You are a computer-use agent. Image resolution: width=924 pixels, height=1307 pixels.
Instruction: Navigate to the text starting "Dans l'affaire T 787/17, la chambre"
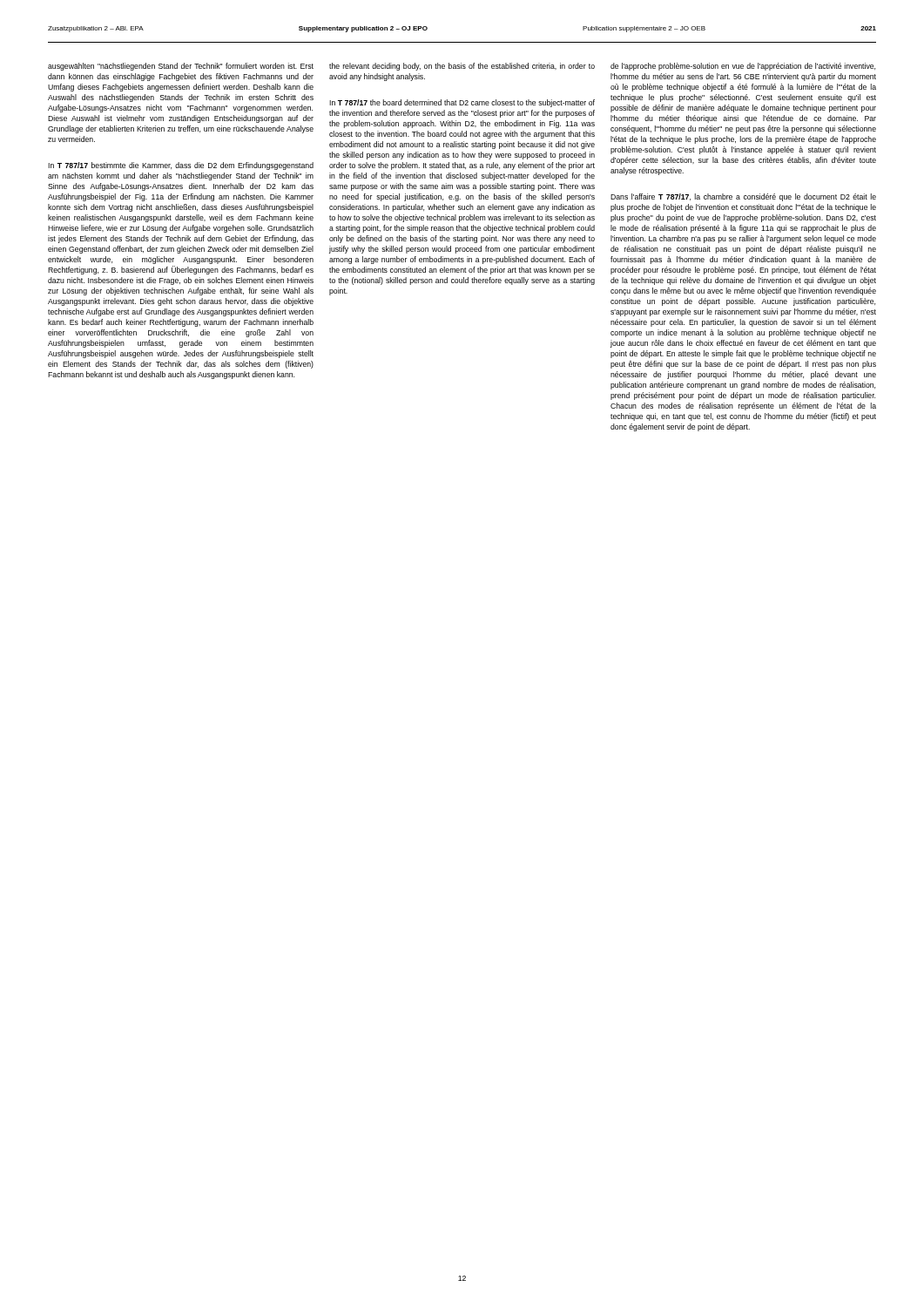click(x=743, y=312)
